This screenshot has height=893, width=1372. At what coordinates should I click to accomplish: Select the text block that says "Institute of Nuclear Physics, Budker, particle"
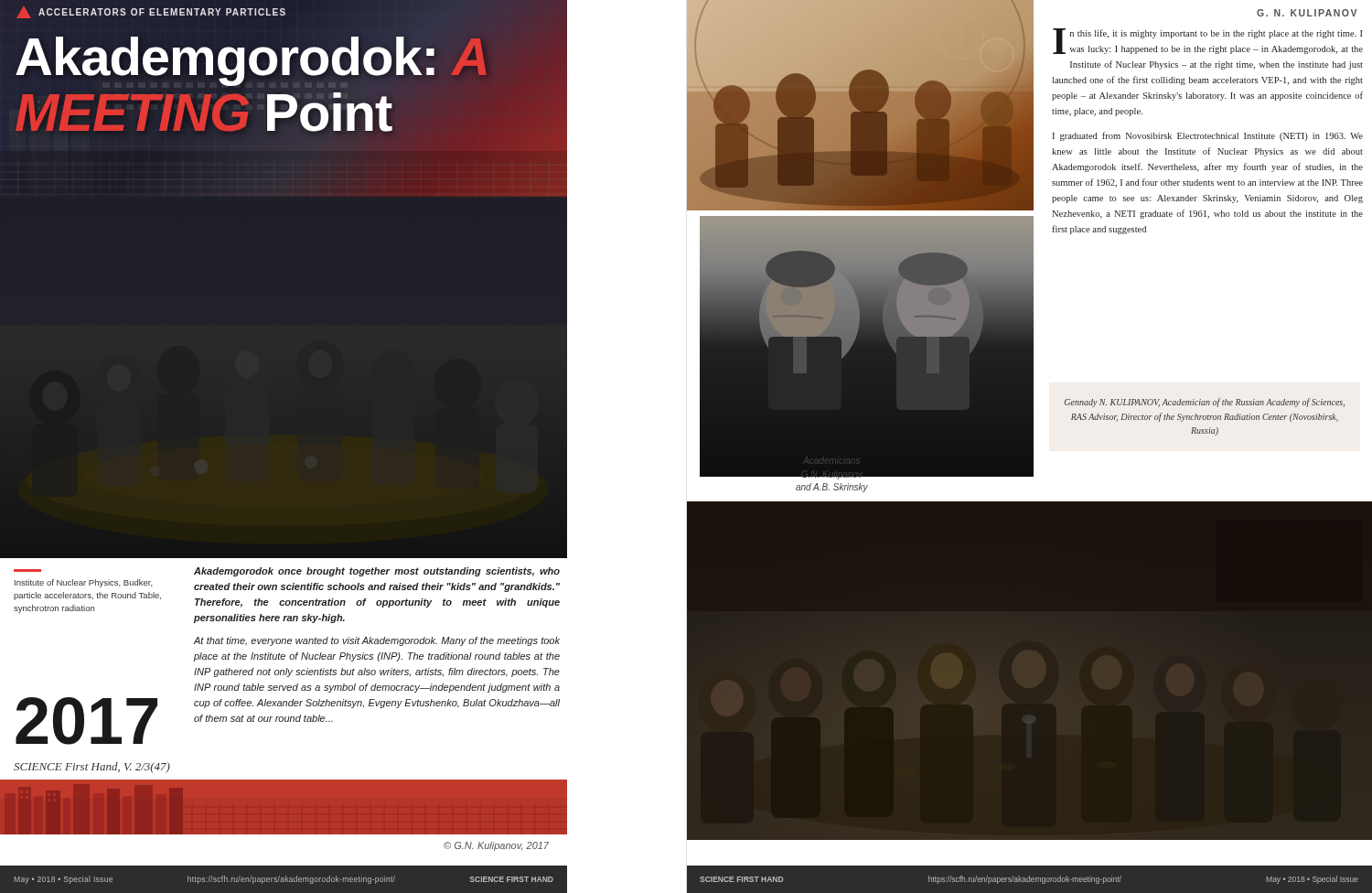(x=98, y=592)
